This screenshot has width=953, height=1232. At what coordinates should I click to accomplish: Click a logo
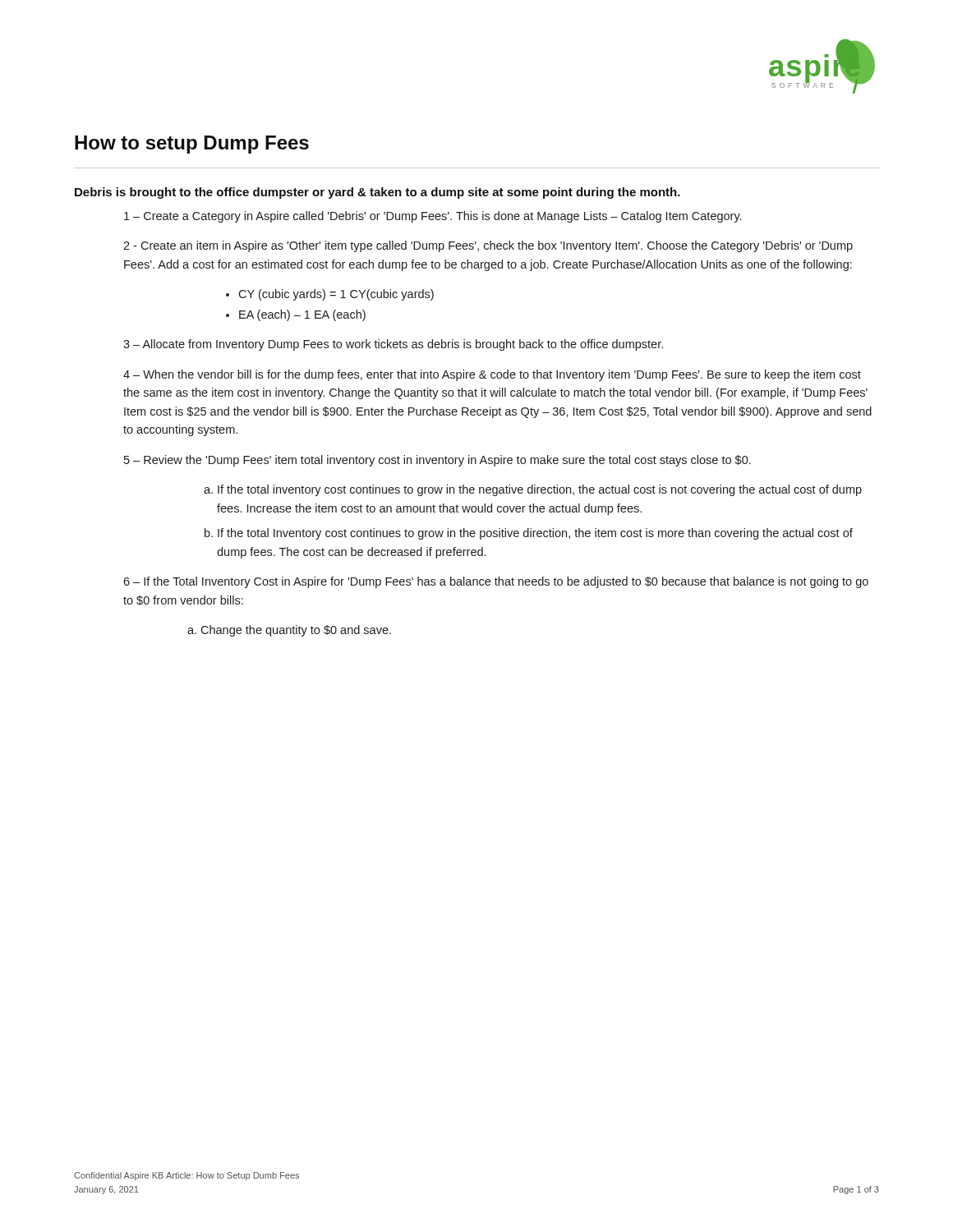[x=828, y=65]
